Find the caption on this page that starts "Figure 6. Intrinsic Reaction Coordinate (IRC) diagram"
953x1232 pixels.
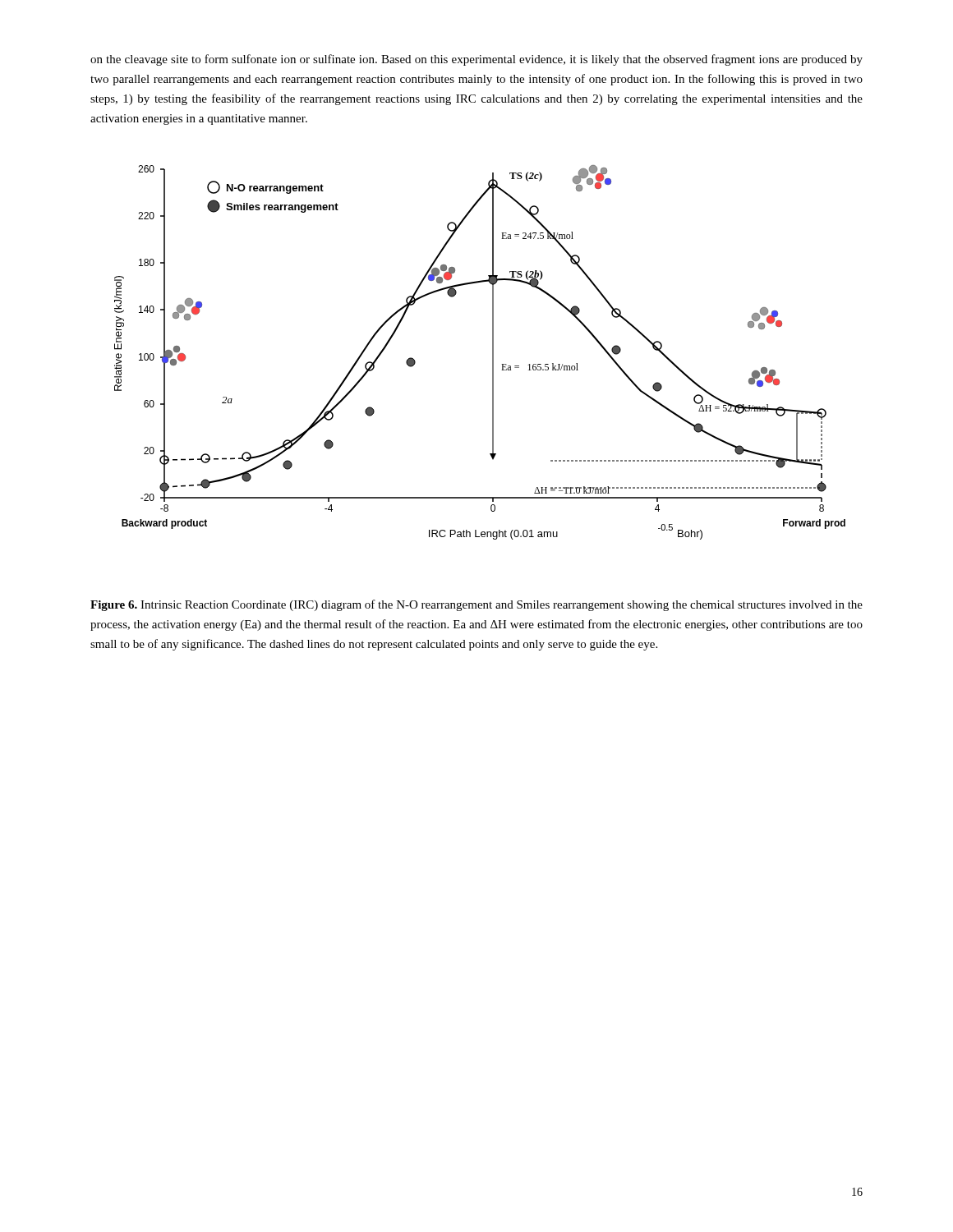tap(476, 624)
